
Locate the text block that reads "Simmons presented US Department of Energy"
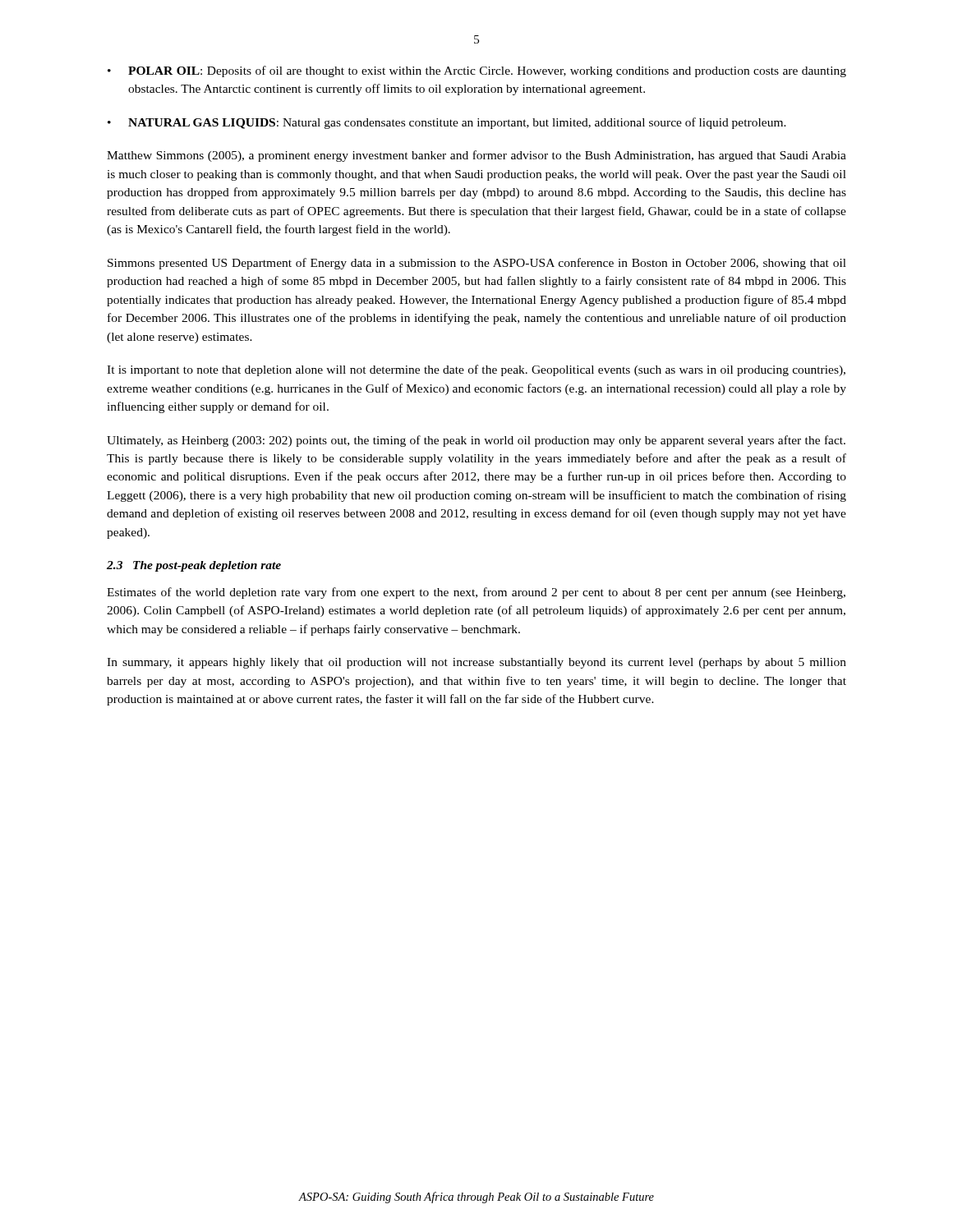coord(476,299)
